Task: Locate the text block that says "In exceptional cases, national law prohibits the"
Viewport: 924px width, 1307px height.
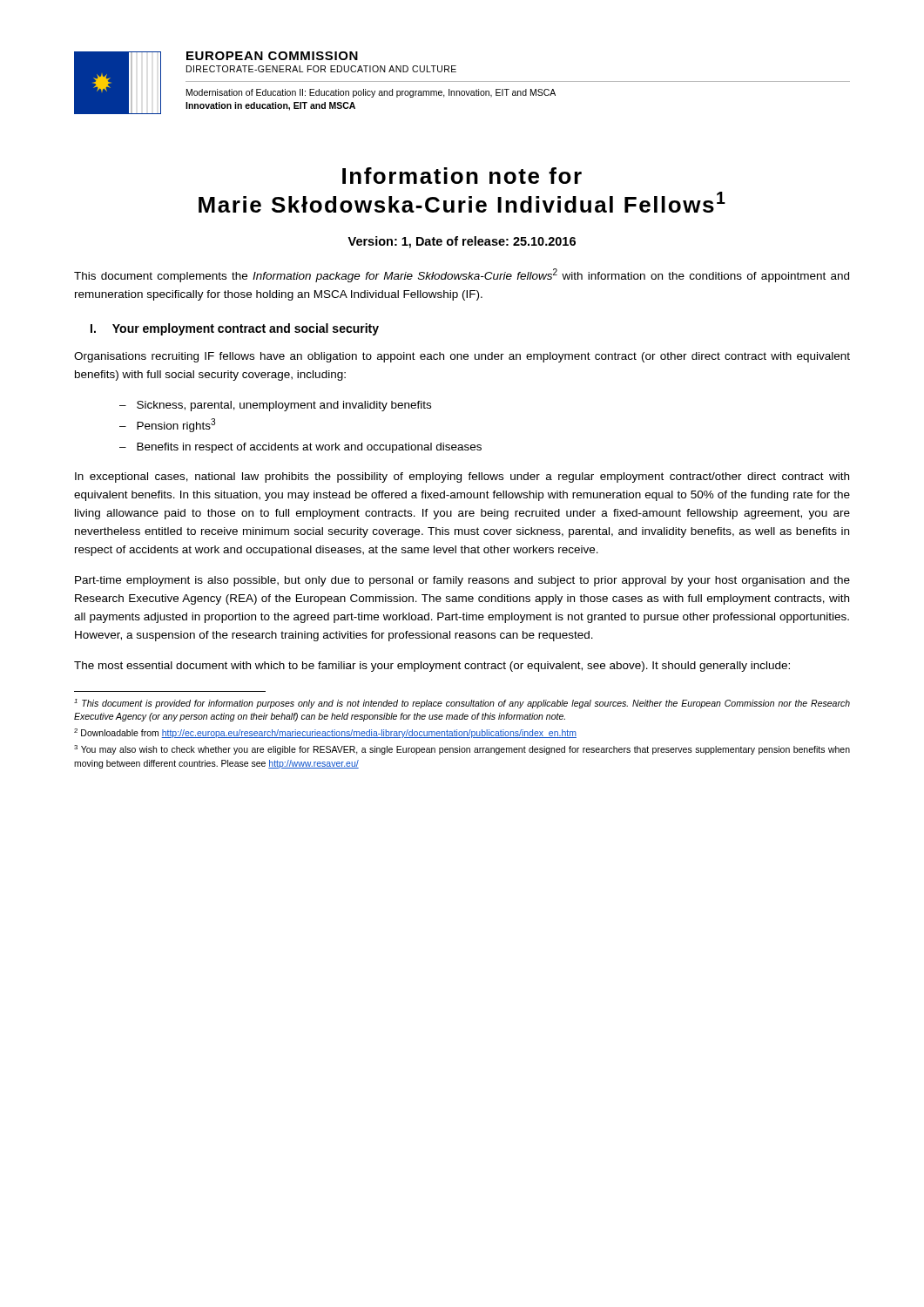Action: click(x=462, y=513)
